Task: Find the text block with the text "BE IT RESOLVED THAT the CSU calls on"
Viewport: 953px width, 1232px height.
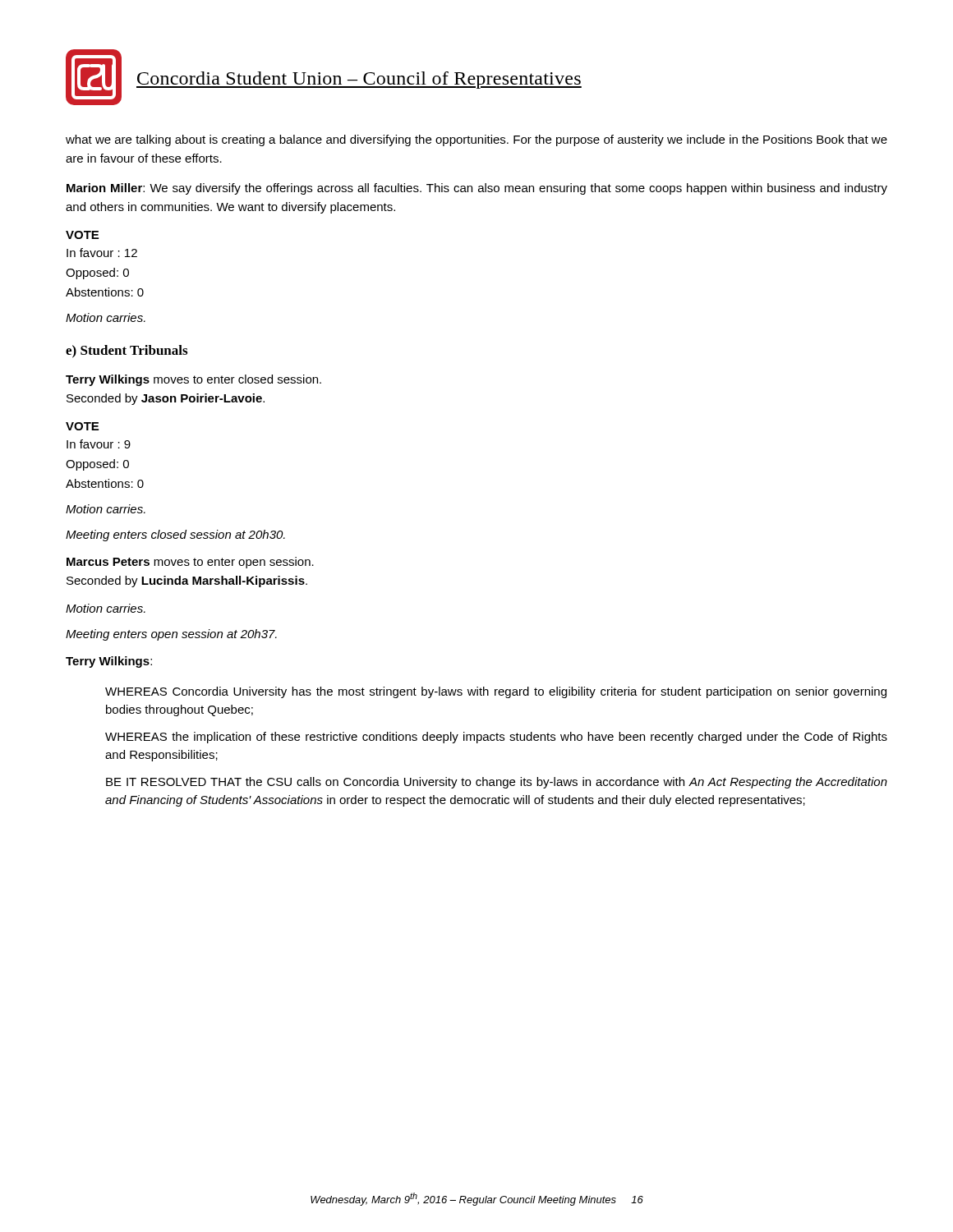Action: point(496,790)
